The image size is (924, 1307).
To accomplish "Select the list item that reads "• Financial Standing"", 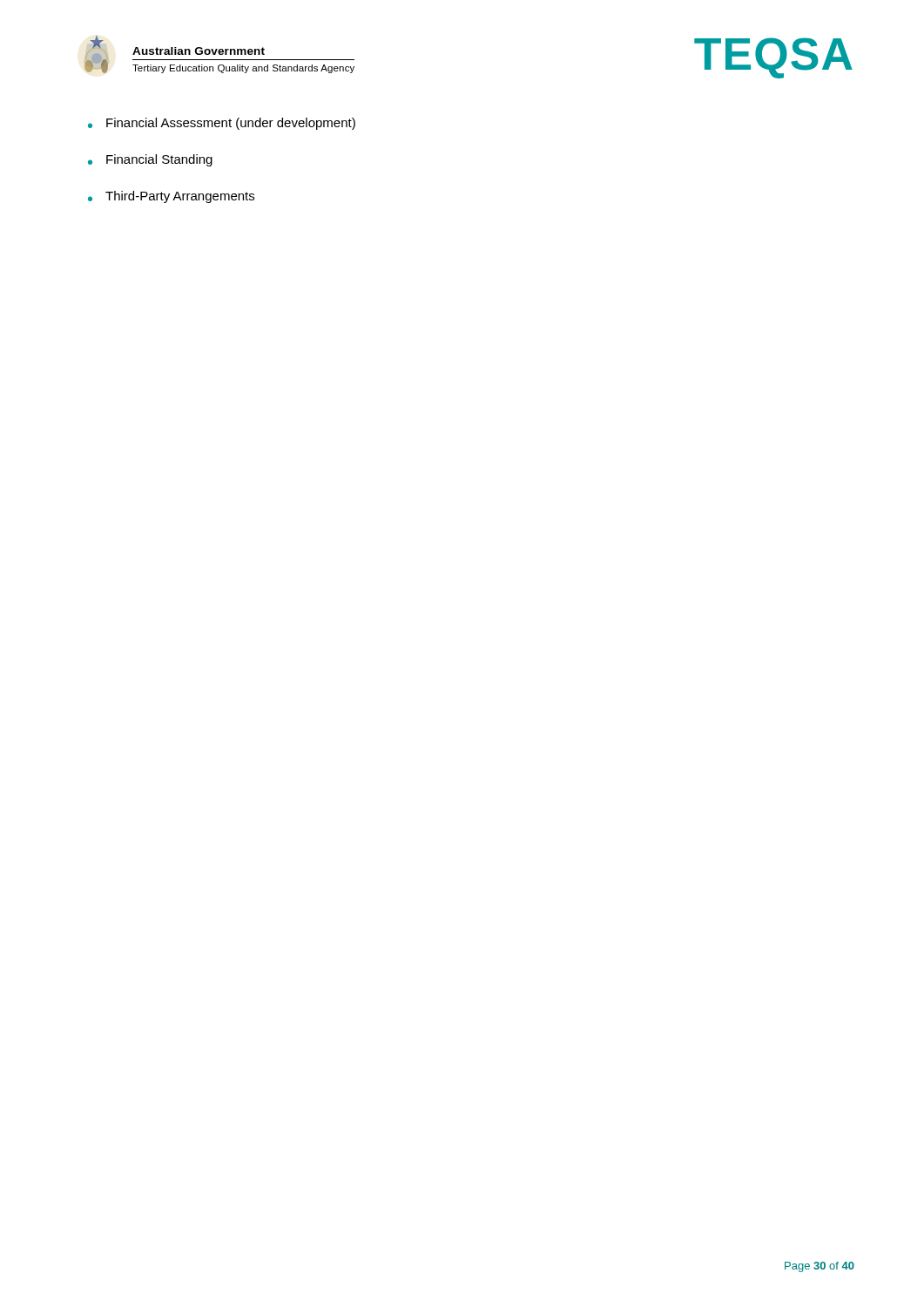I will [x=150, y=162].
